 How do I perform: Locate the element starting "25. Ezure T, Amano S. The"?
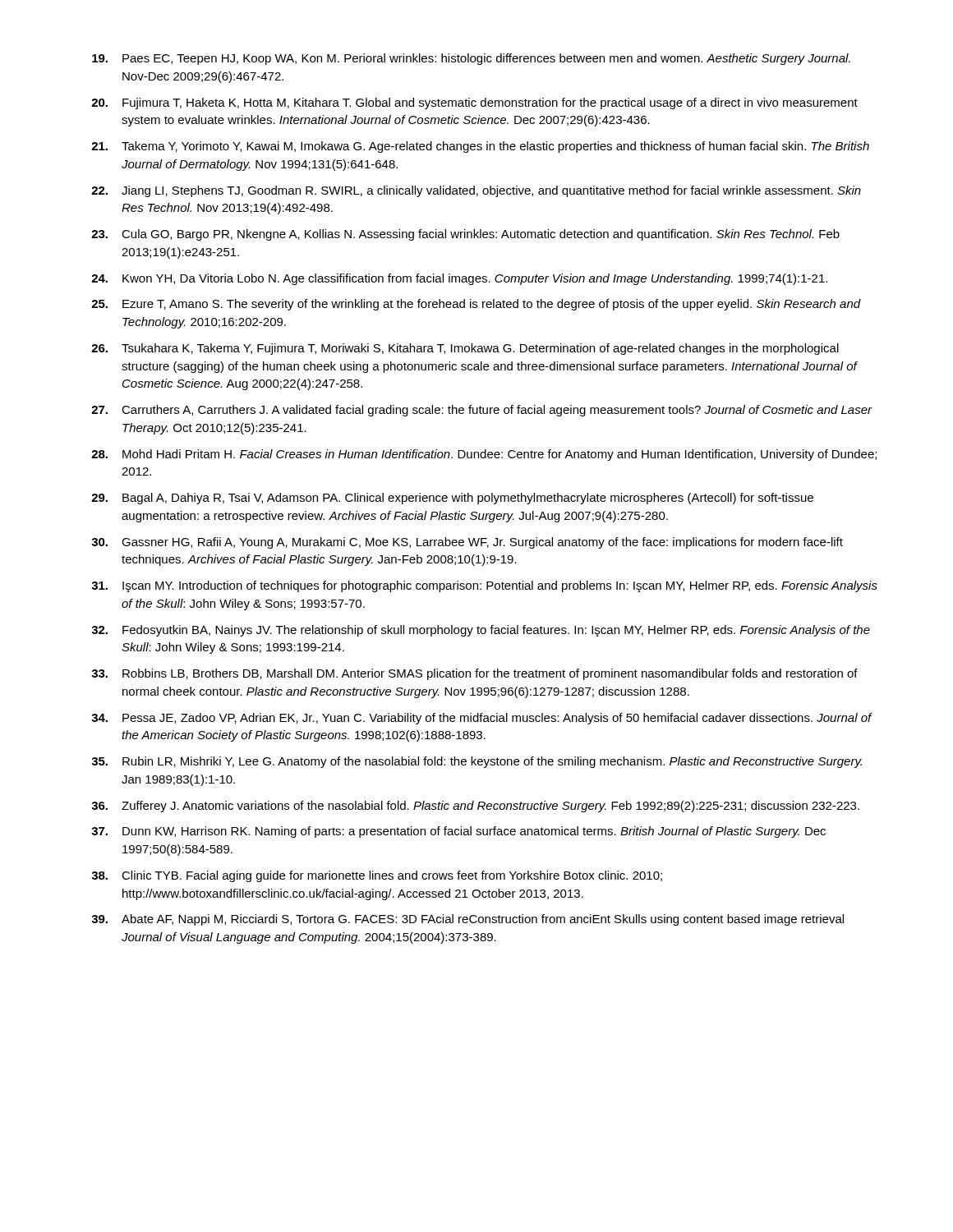coord(472,313)
